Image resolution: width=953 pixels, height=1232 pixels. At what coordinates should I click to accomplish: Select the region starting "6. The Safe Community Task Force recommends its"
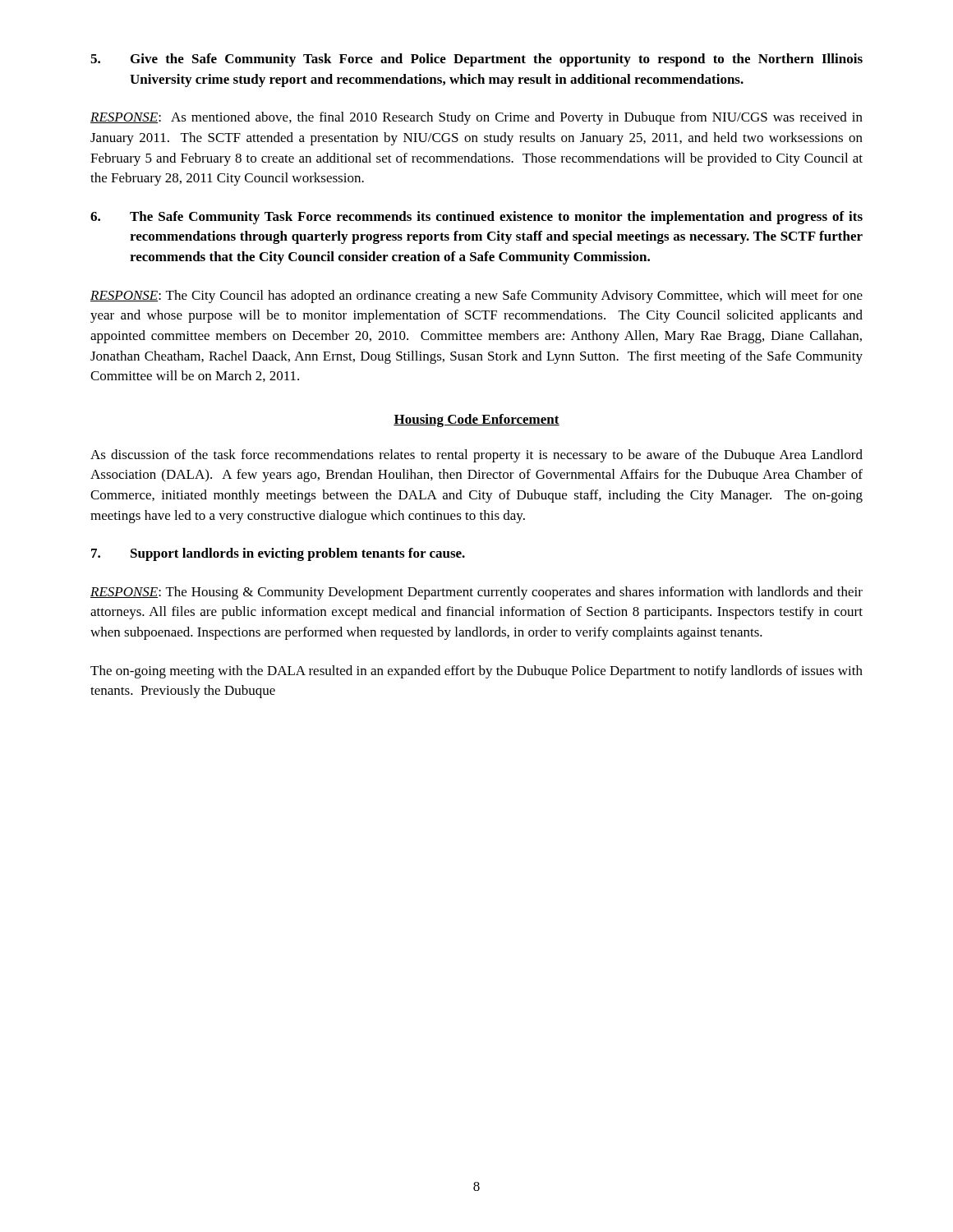pos(476,237)
